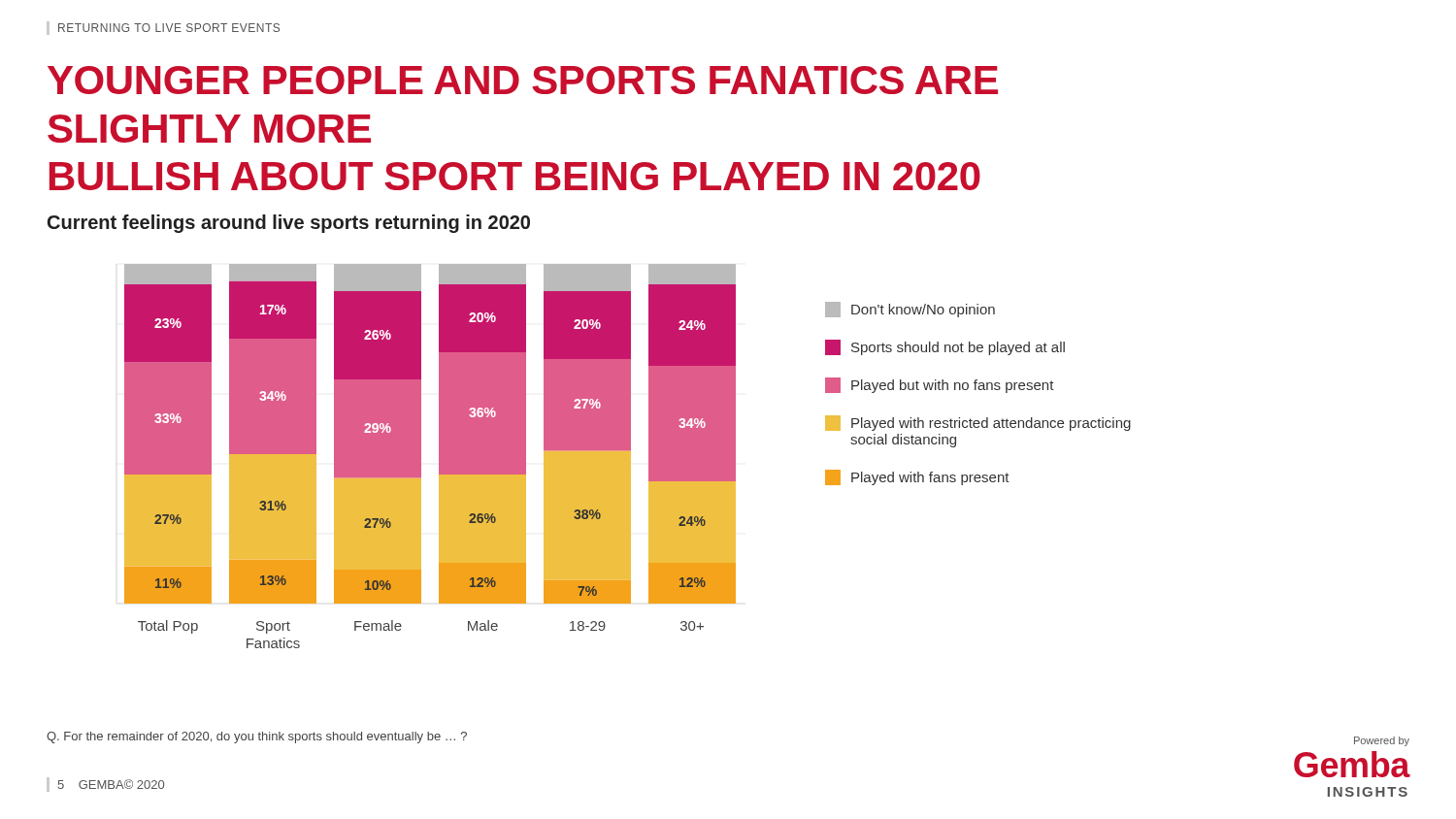The width and height of the screenshot is (1456, 819).
Task: Find the element starting "Q. For the remainder"
Action: pyautogui.click(x=257, y=736)
